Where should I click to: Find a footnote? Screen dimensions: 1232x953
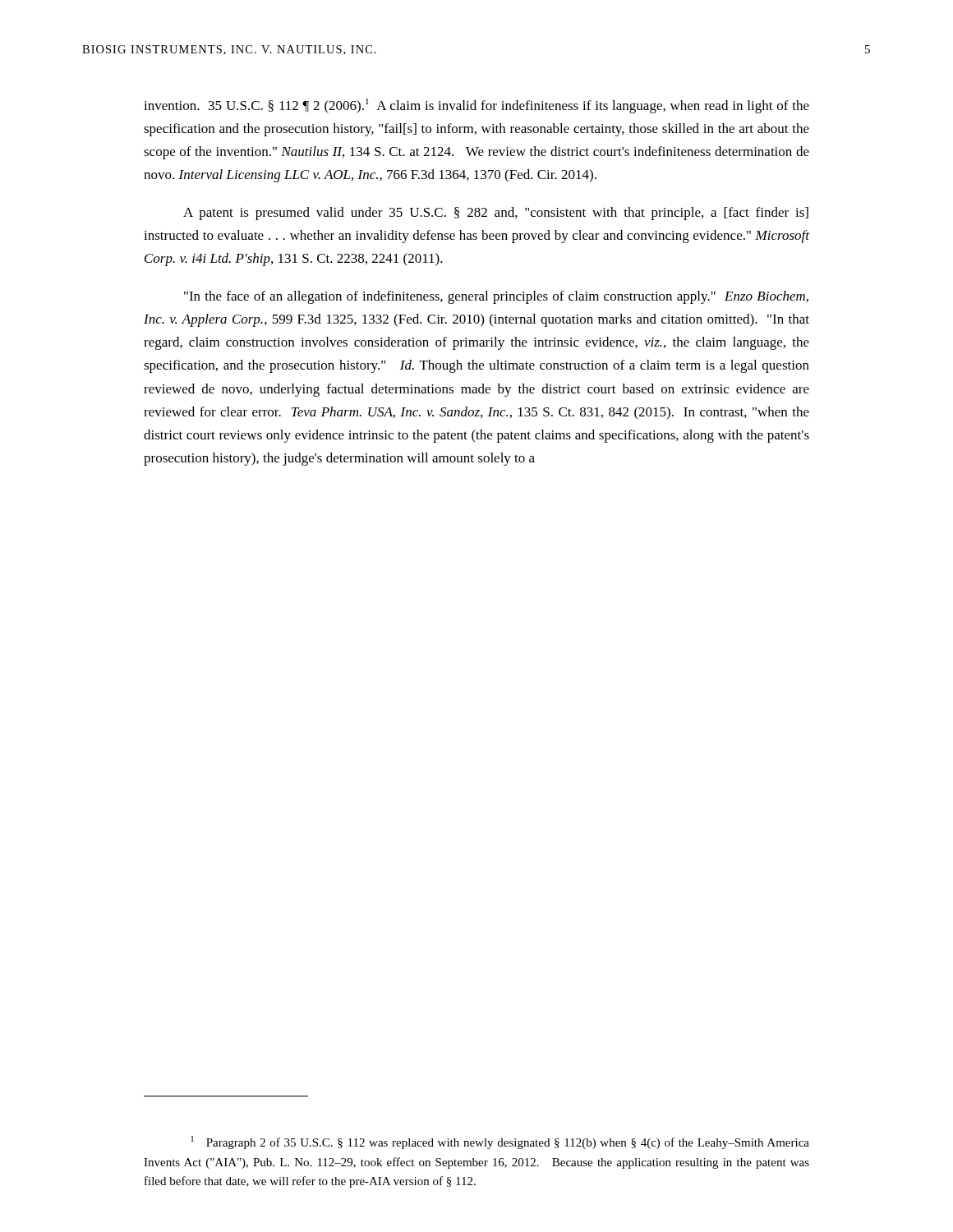476,1161
